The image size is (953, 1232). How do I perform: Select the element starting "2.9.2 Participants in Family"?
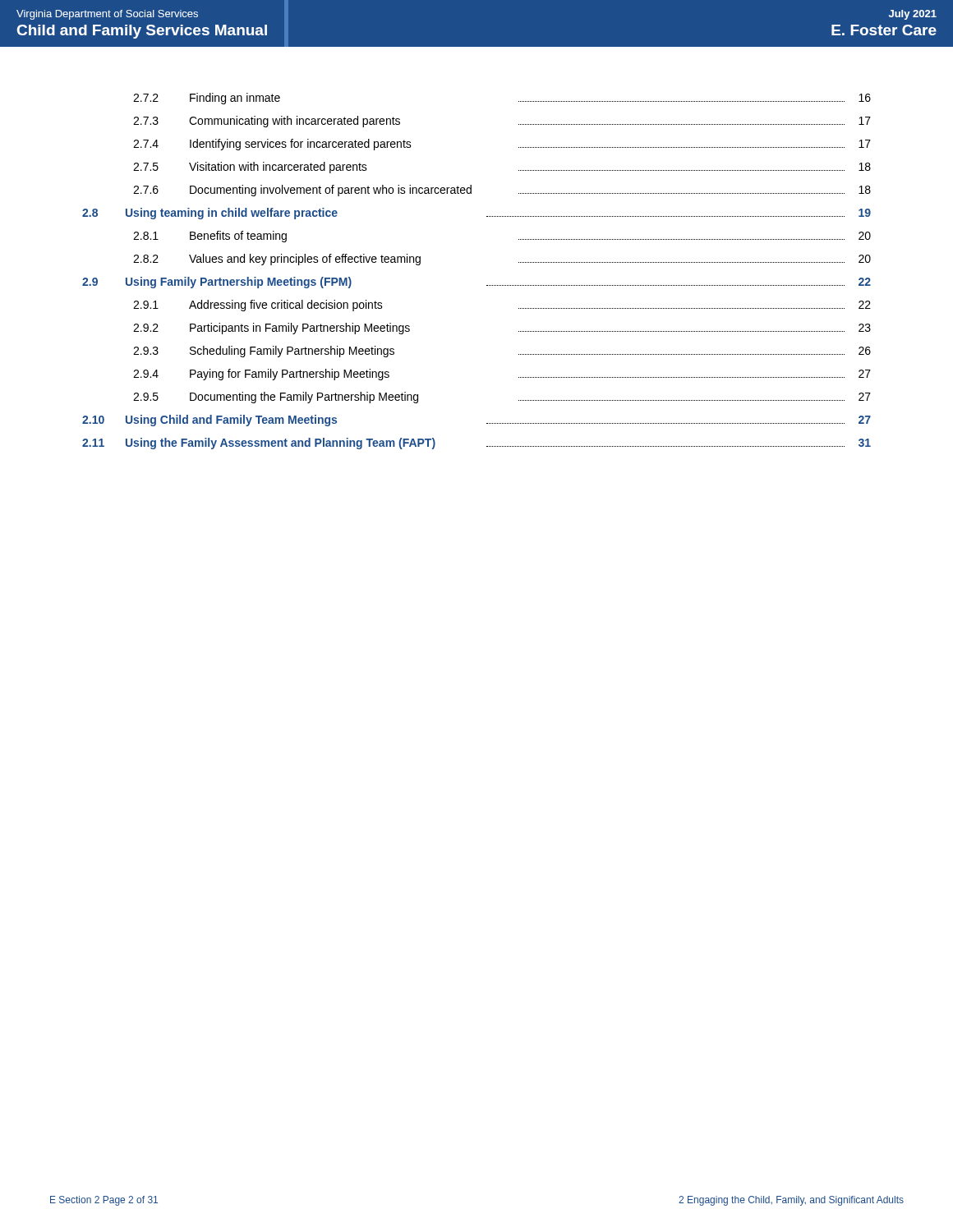click(x=146, y=328)
